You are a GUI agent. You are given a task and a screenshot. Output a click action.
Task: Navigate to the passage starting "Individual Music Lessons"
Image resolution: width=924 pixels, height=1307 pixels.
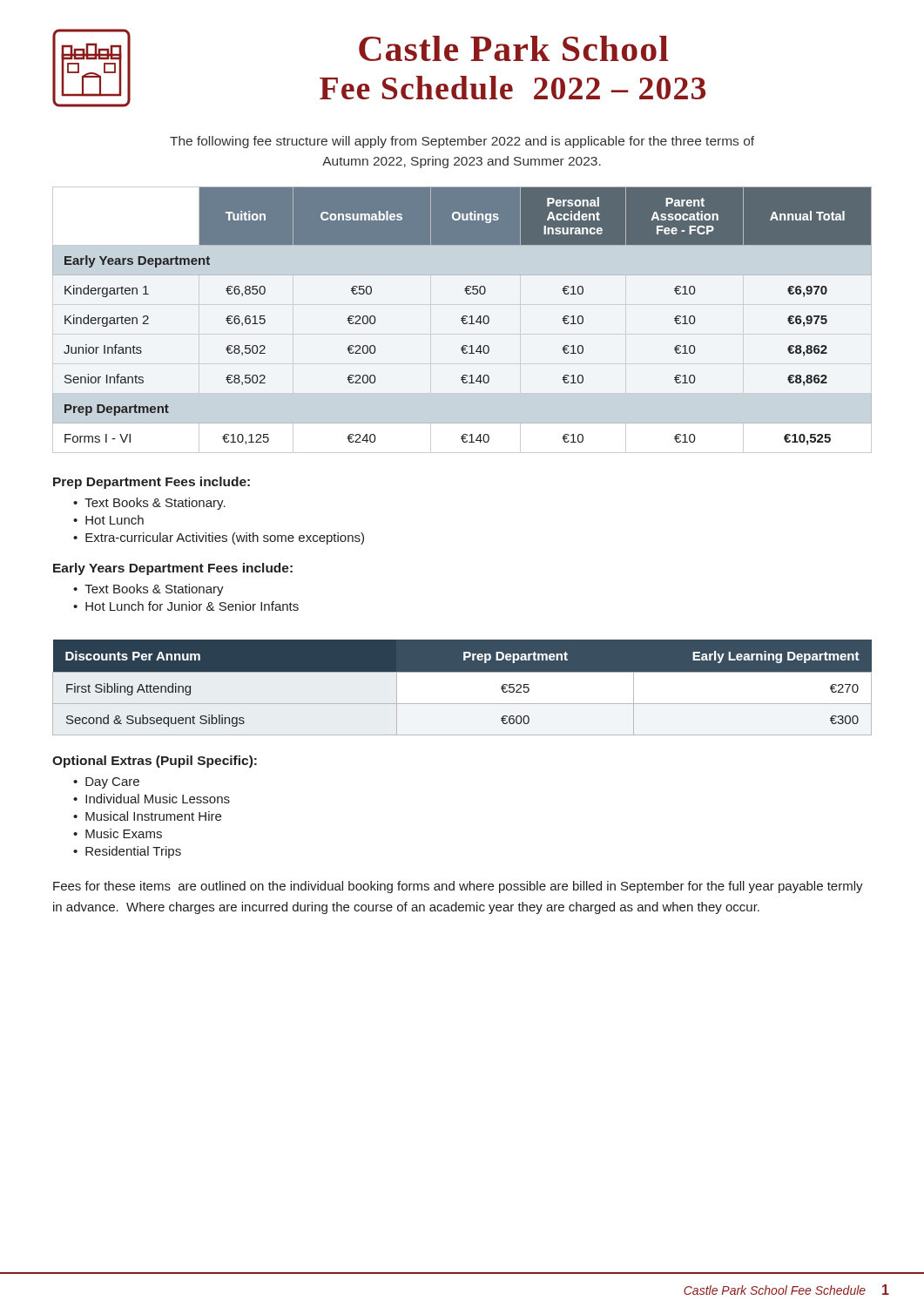tap(157, 799)
